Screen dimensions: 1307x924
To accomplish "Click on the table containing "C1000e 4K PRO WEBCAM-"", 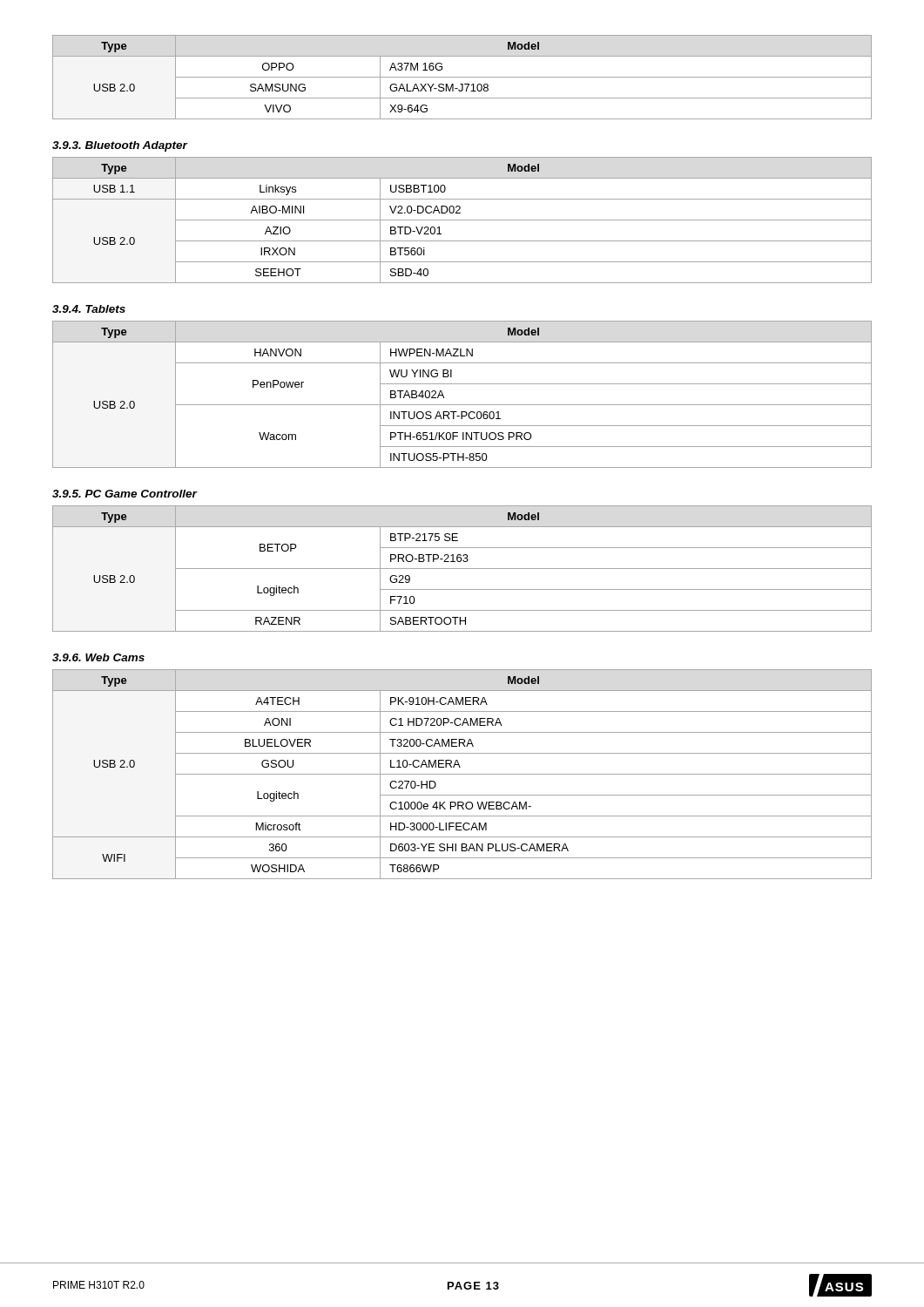I will tap(462, 774).
